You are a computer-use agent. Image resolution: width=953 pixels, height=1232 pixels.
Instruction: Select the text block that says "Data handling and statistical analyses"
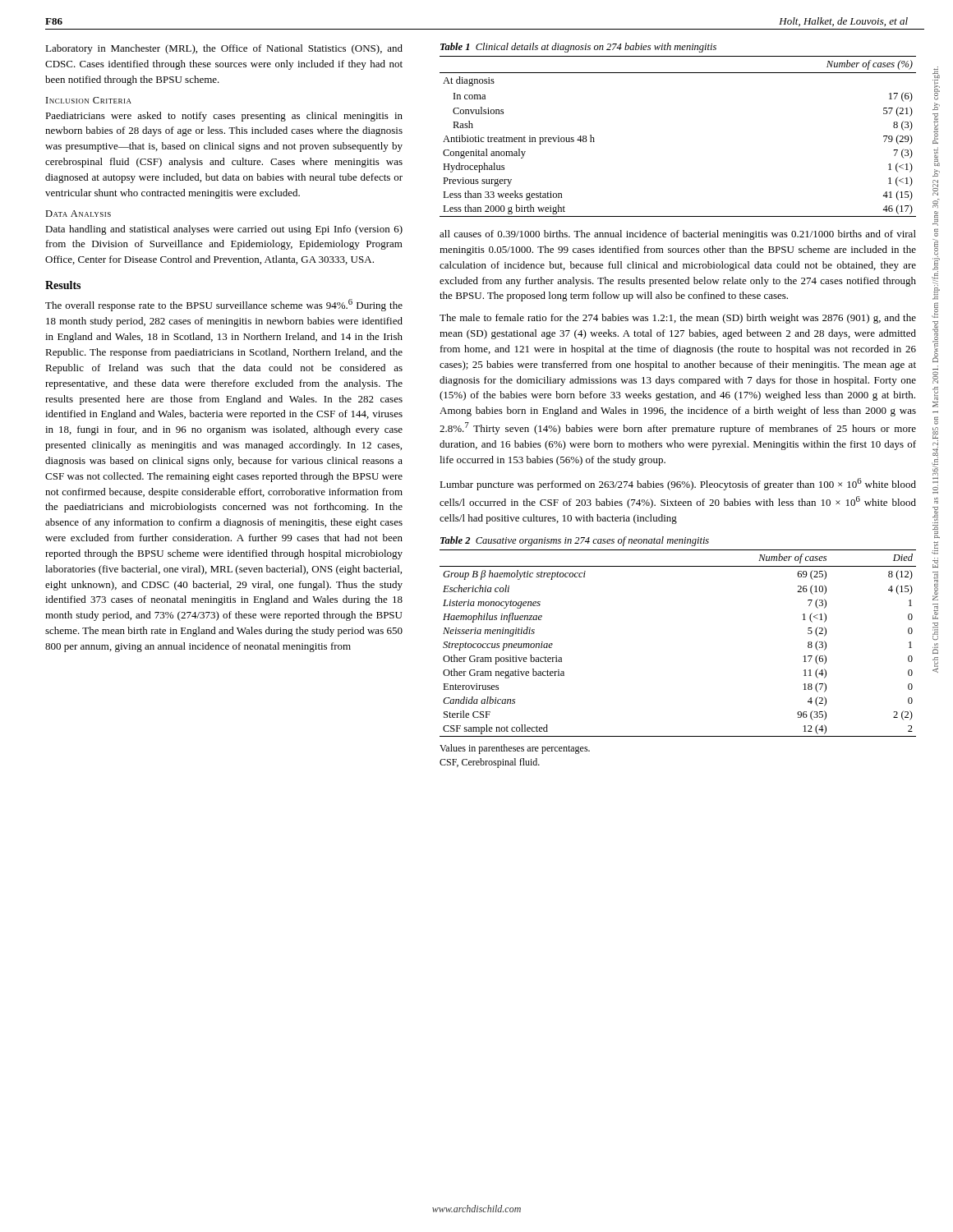pos(224,244)
